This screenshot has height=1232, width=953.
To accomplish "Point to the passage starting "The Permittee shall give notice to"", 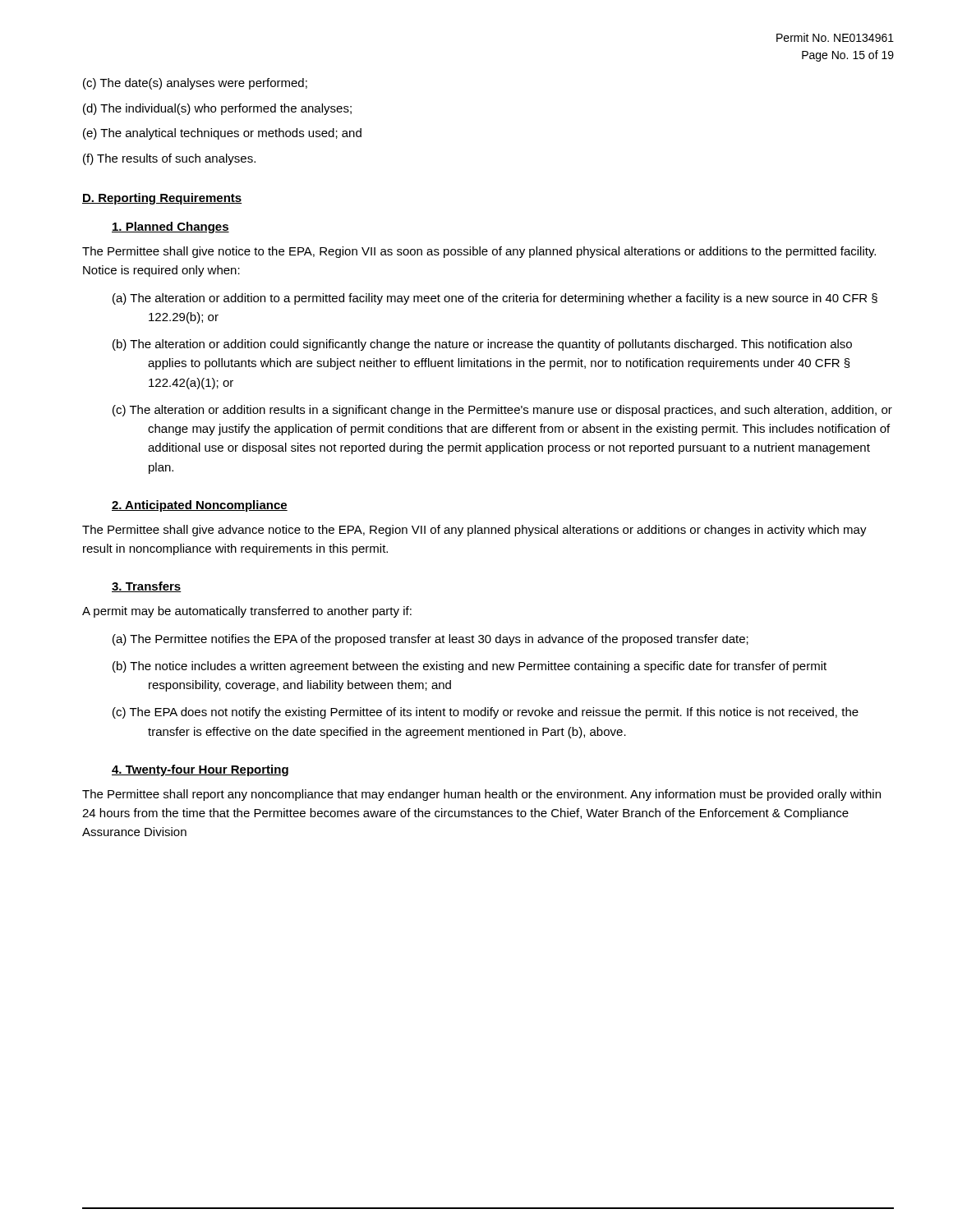I will click(x=480, y=260).
